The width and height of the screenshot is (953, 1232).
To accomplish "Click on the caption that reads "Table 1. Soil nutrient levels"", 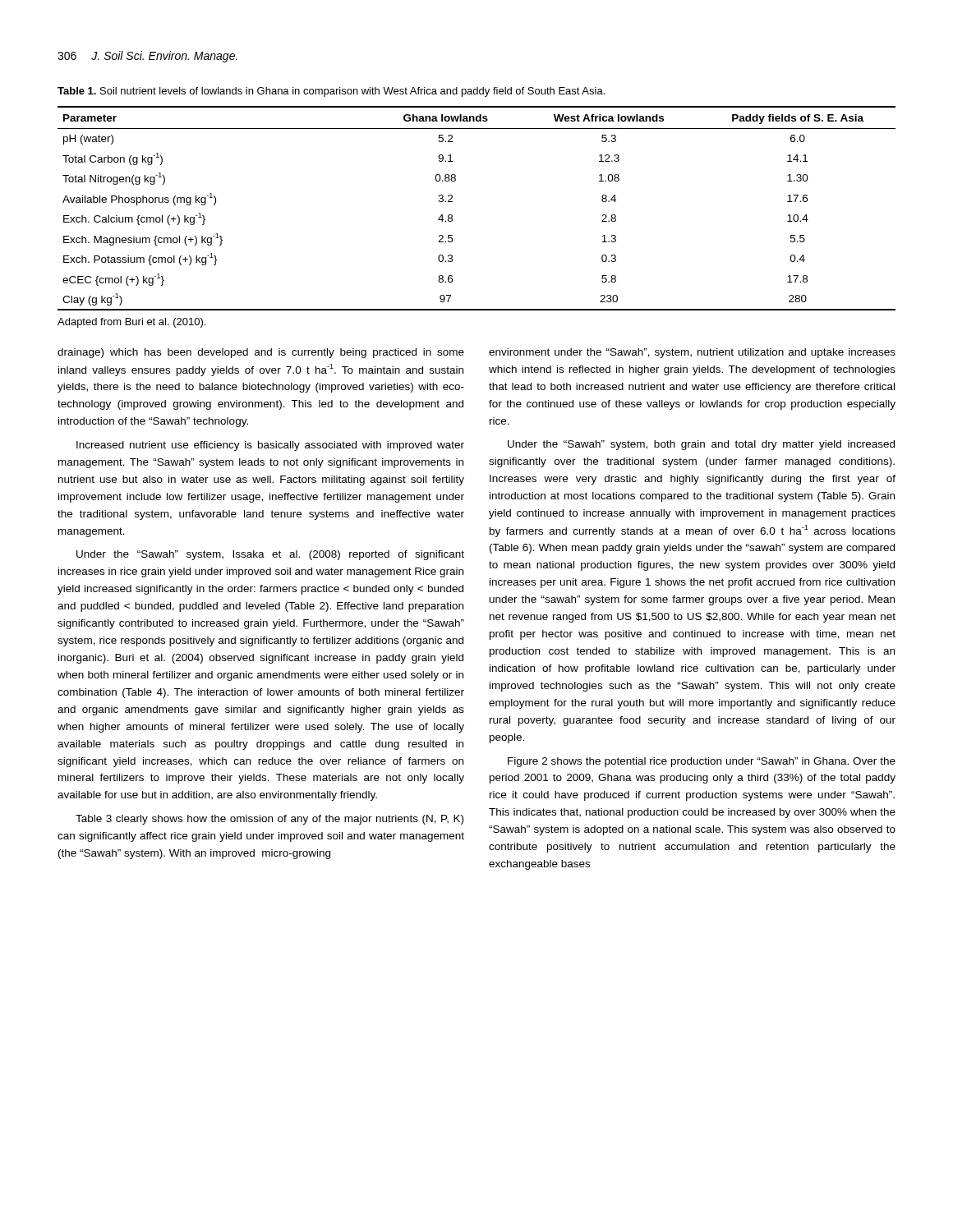I will 332,91.
